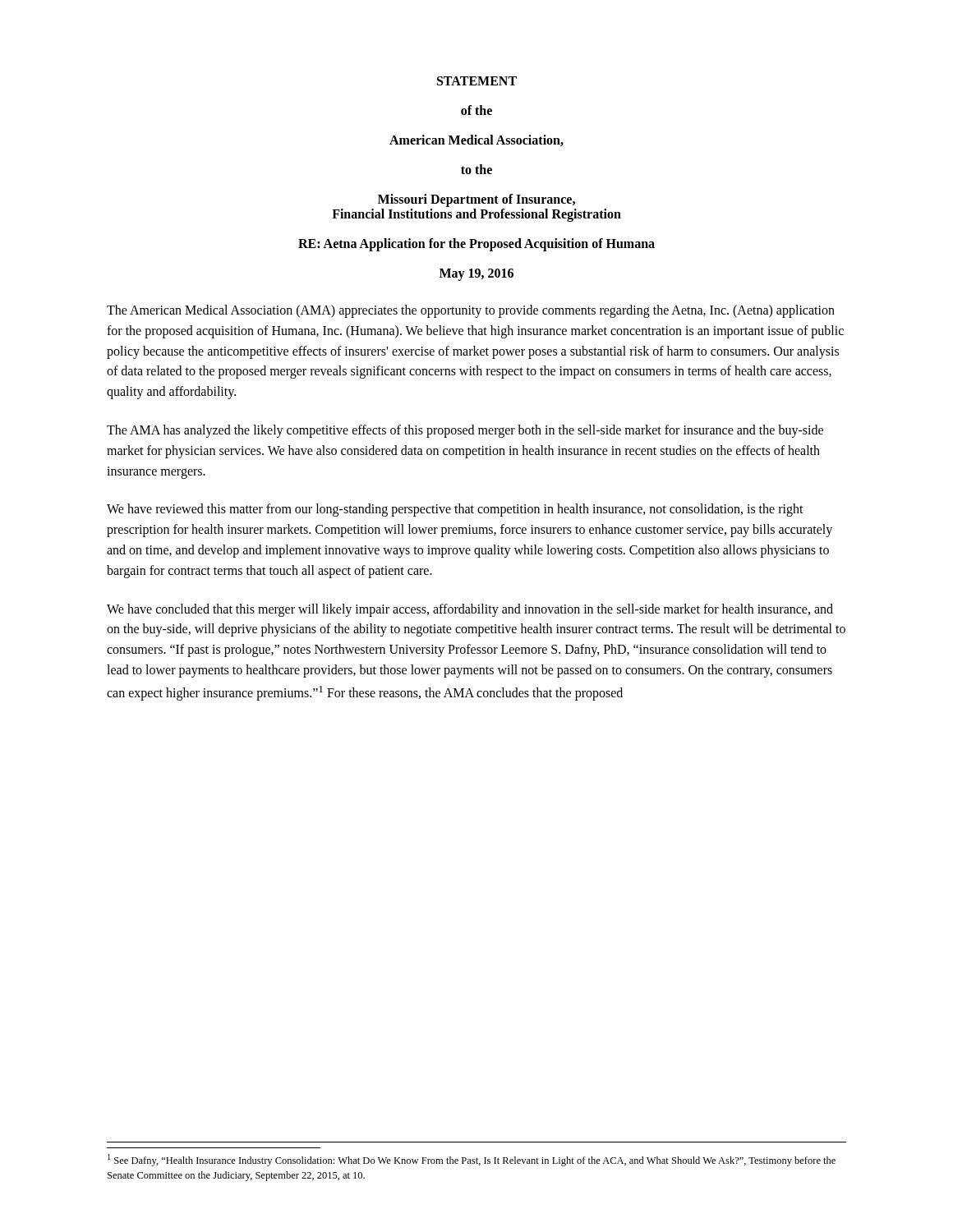The height and width of the screenshot is (1232, 953).
Task: Navigate to the passage starting "RE: Aetna Application"
Action: coord(476,244)
